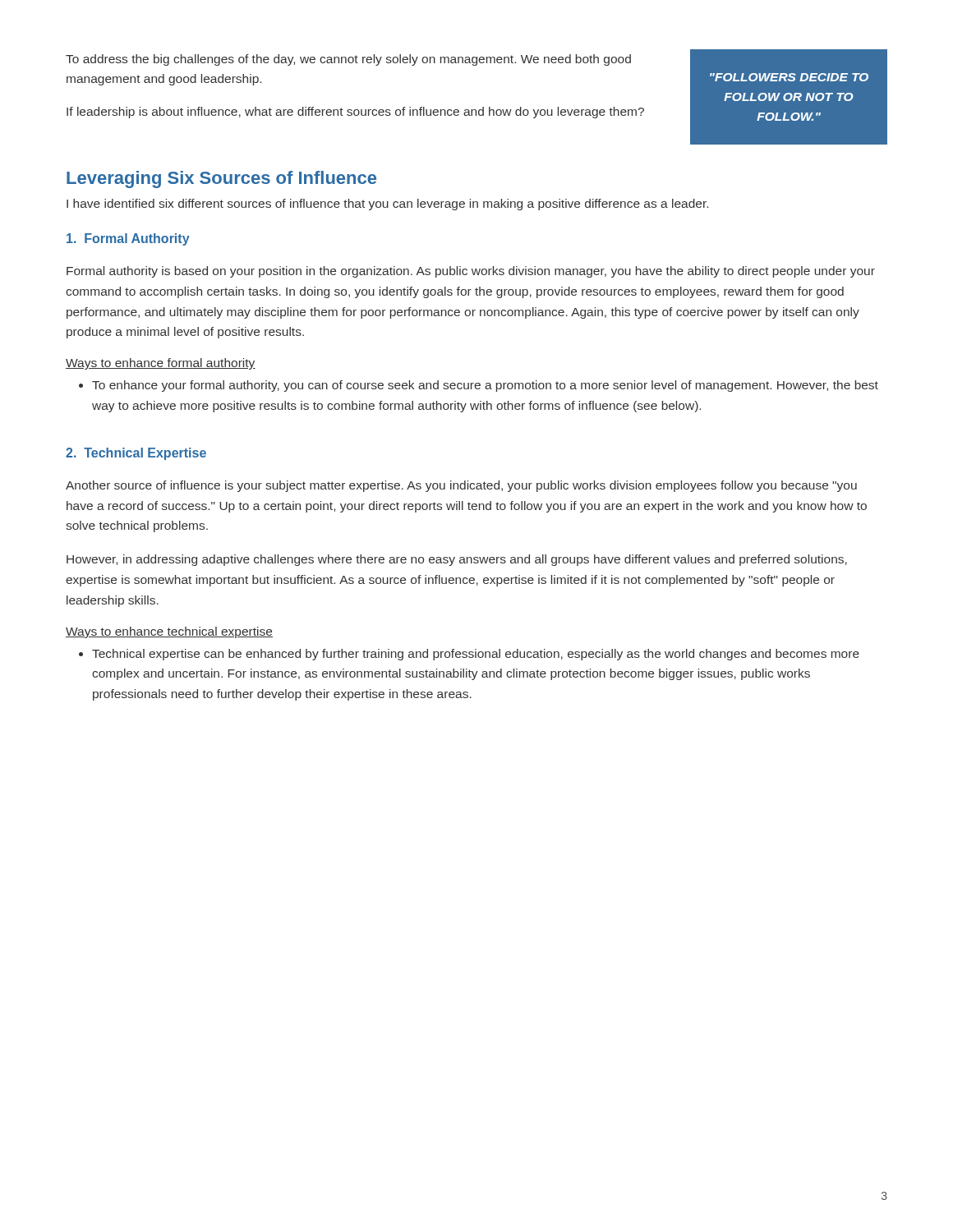Point to the block beginning ""FOLLOWERS DECIDE TO FOLLOW OR NOT"

789,97
